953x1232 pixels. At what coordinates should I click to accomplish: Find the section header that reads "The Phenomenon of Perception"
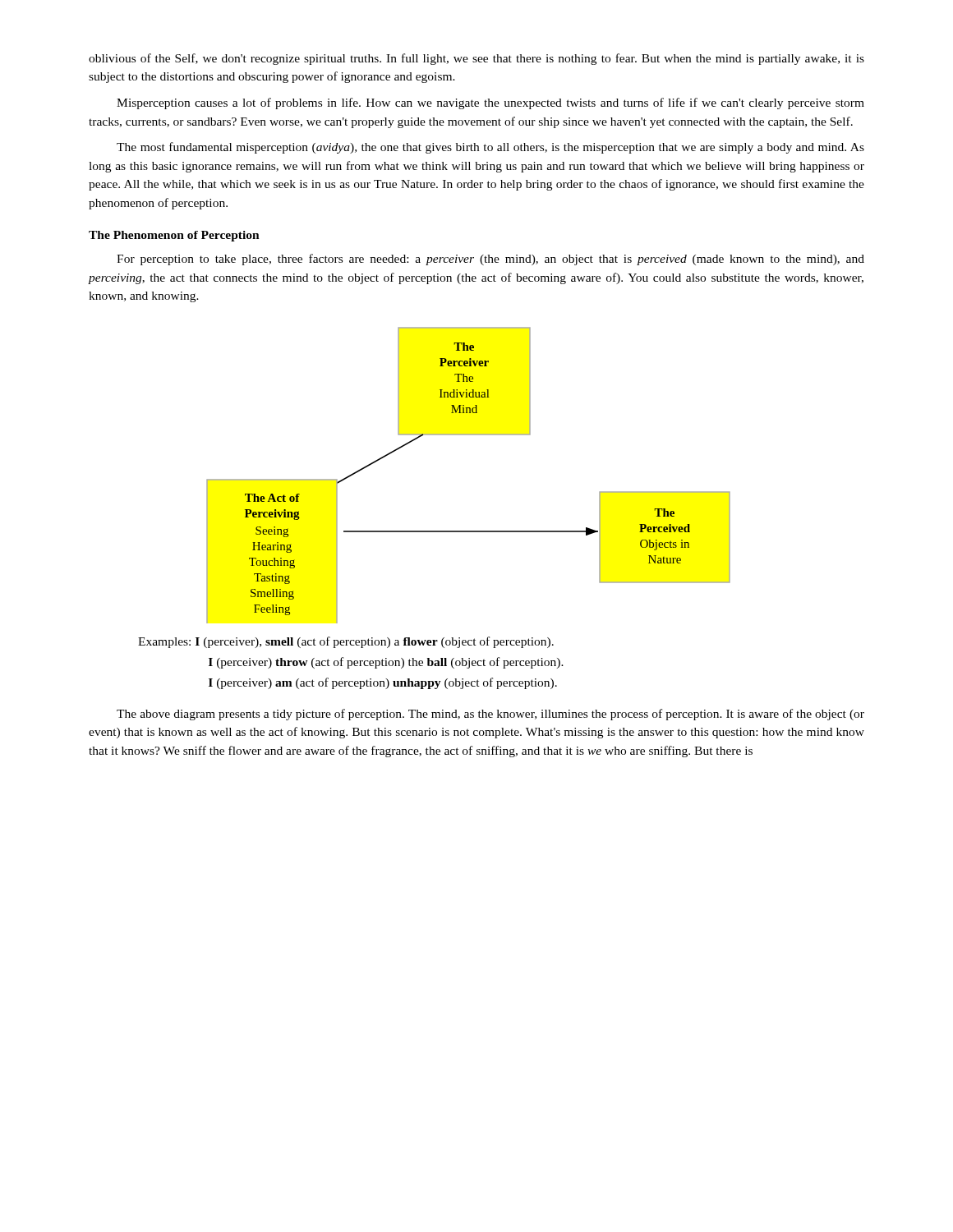click(174, 235)
